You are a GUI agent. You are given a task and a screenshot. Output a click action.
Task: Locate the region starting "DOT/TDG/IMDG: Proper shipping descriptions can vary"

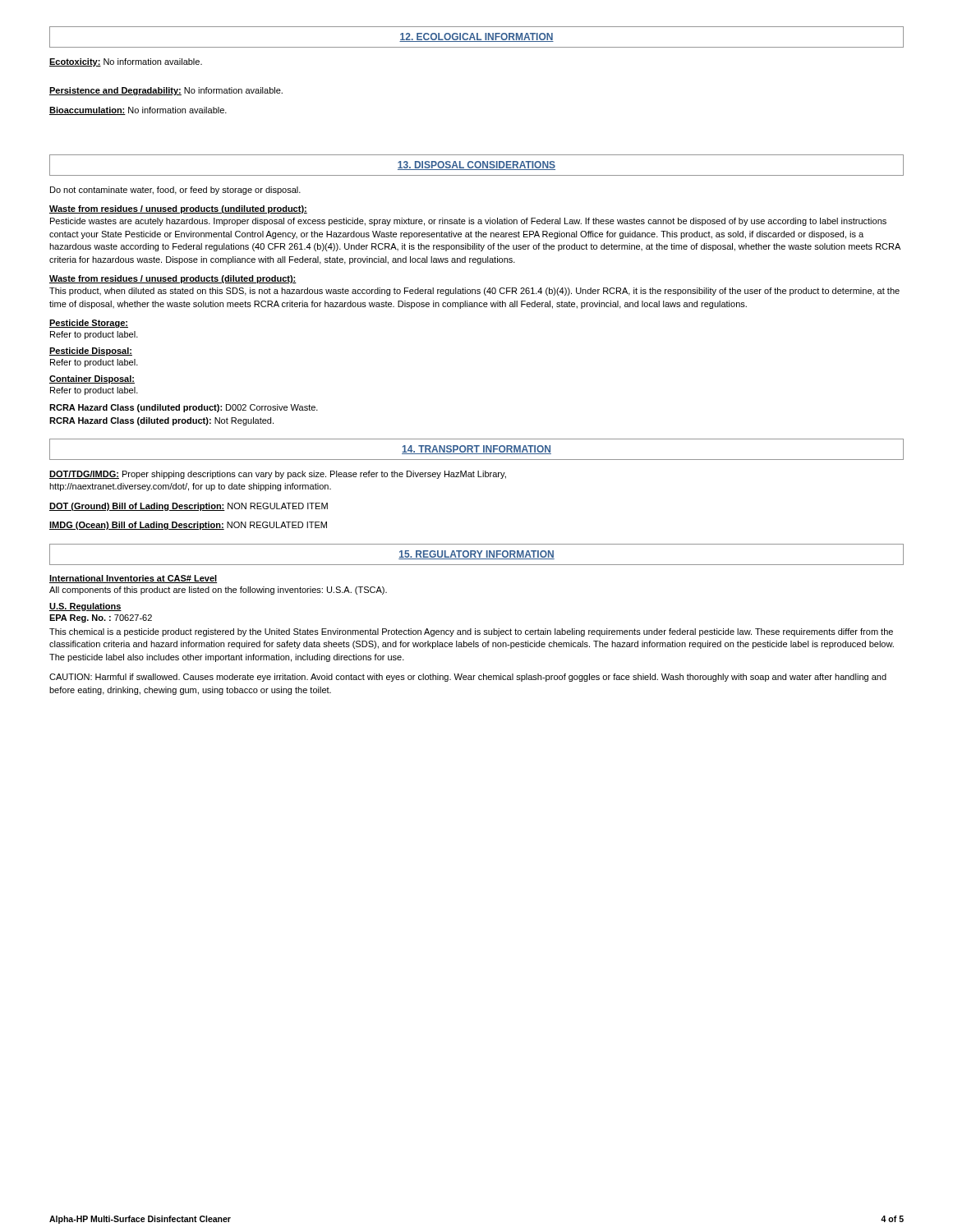[x=278, y=480]
